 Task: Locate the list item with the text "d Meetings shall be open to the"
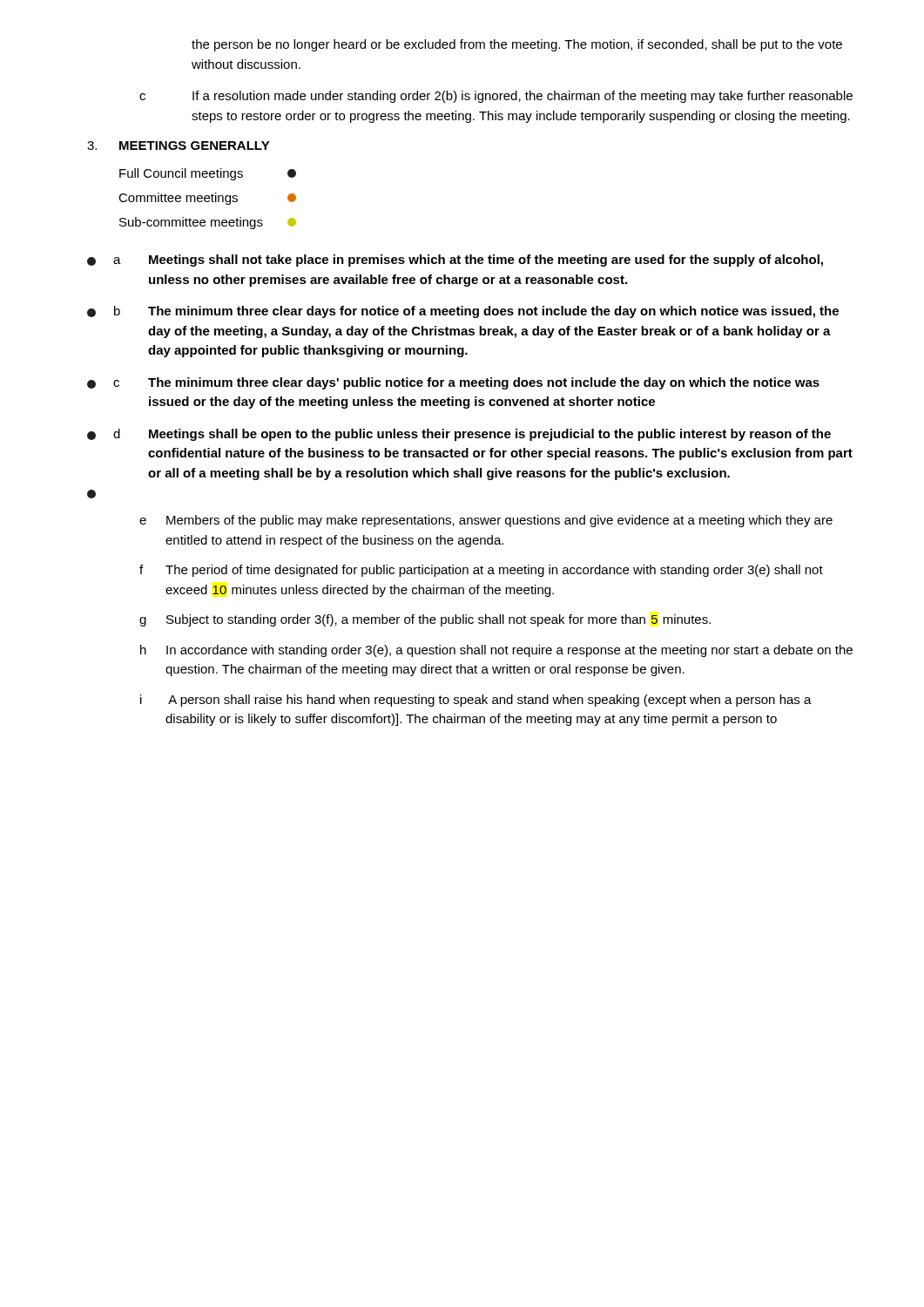point(471,453)
